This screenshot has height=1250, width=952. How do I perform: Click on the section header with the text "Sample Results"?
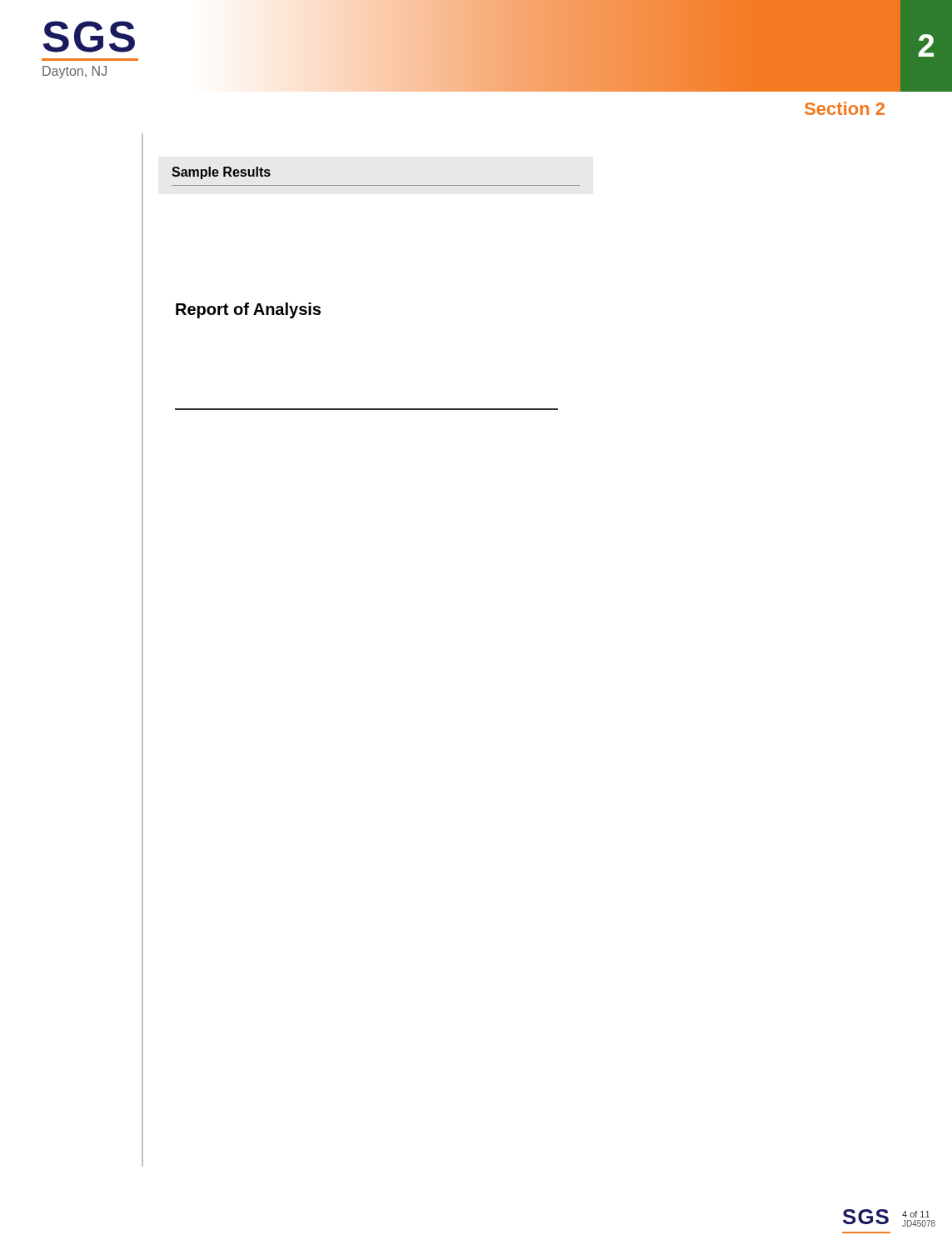[376, 175]
